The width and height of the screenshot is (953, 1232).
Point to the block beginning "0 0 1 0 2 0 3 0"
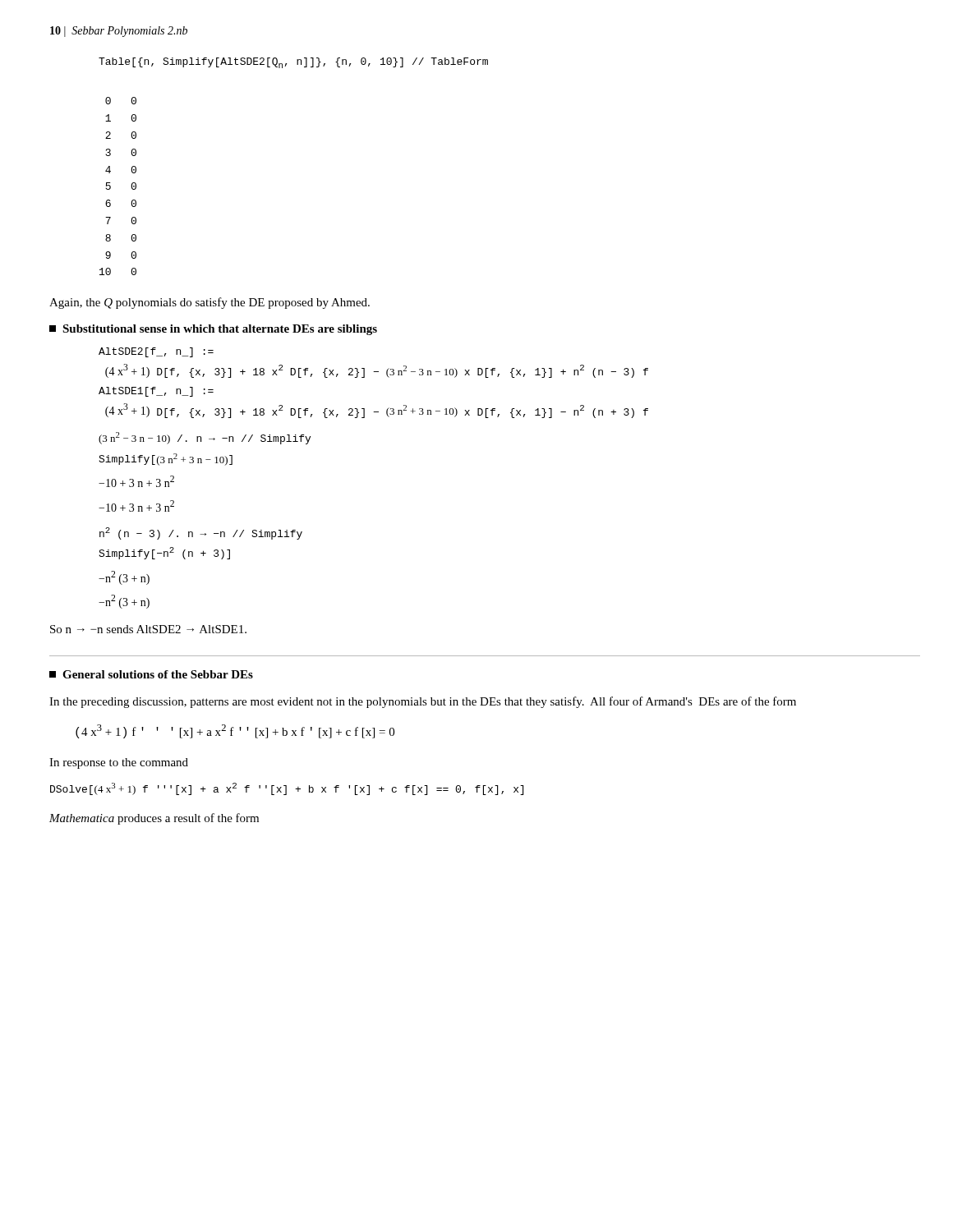(x=118, y=187)
